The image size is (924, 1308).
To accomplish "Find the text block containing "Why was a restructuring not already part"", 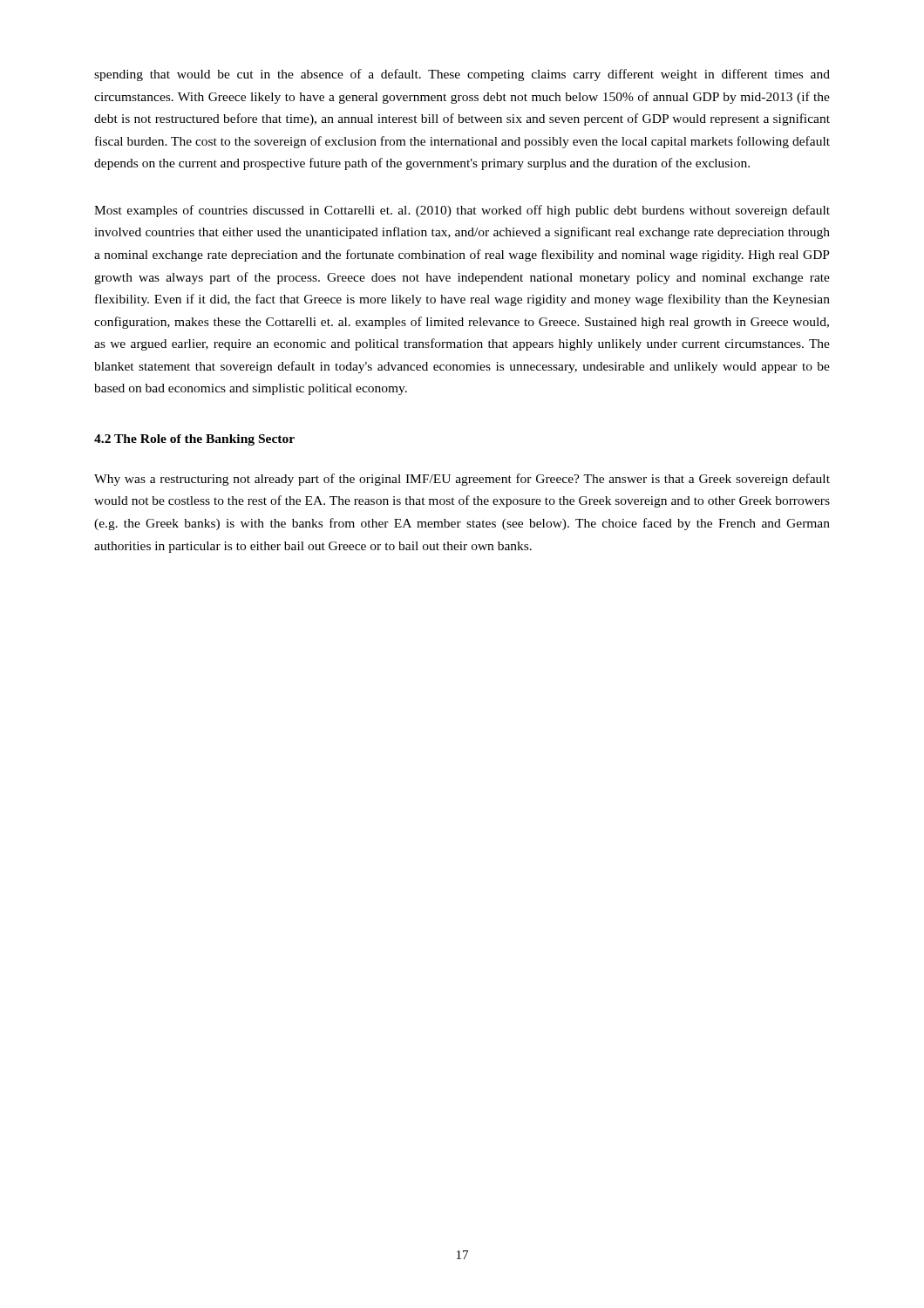I will click(x=462, y=512).
